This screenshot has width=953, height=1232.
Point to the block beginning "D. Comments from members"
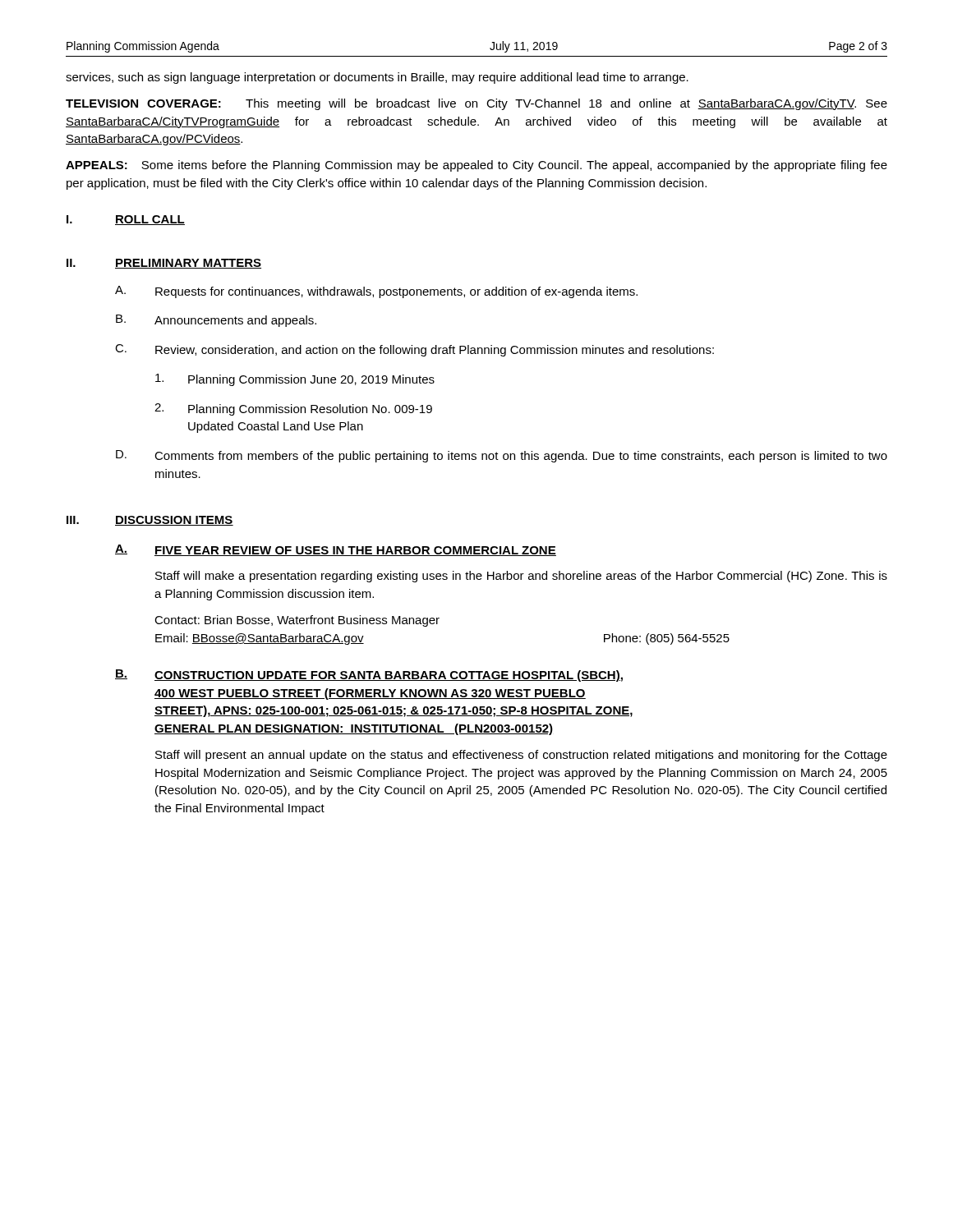(501, 465)
